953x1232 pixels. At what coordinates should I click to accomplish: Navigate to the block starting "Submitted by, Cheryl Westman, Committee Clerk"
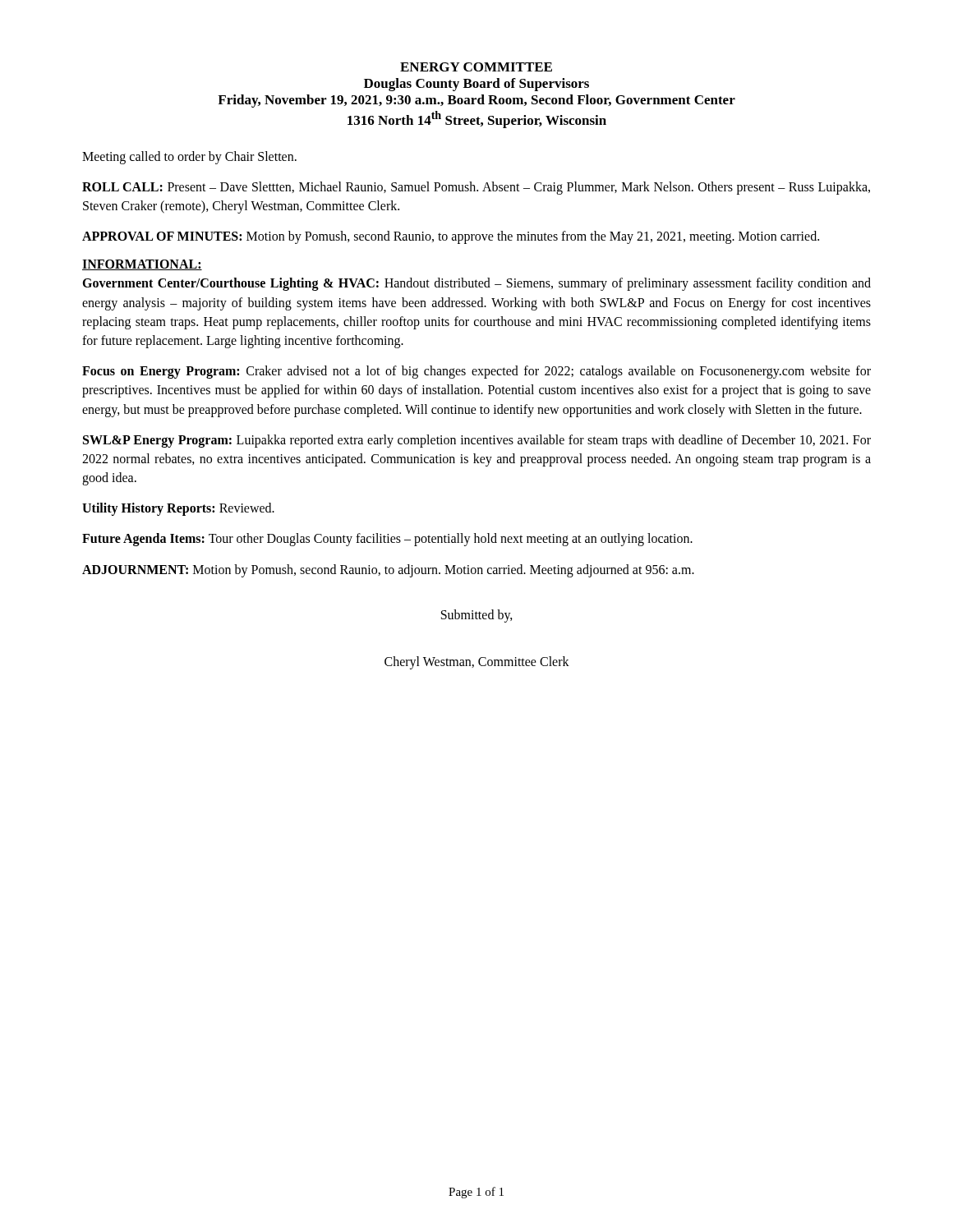coord(477,616)
